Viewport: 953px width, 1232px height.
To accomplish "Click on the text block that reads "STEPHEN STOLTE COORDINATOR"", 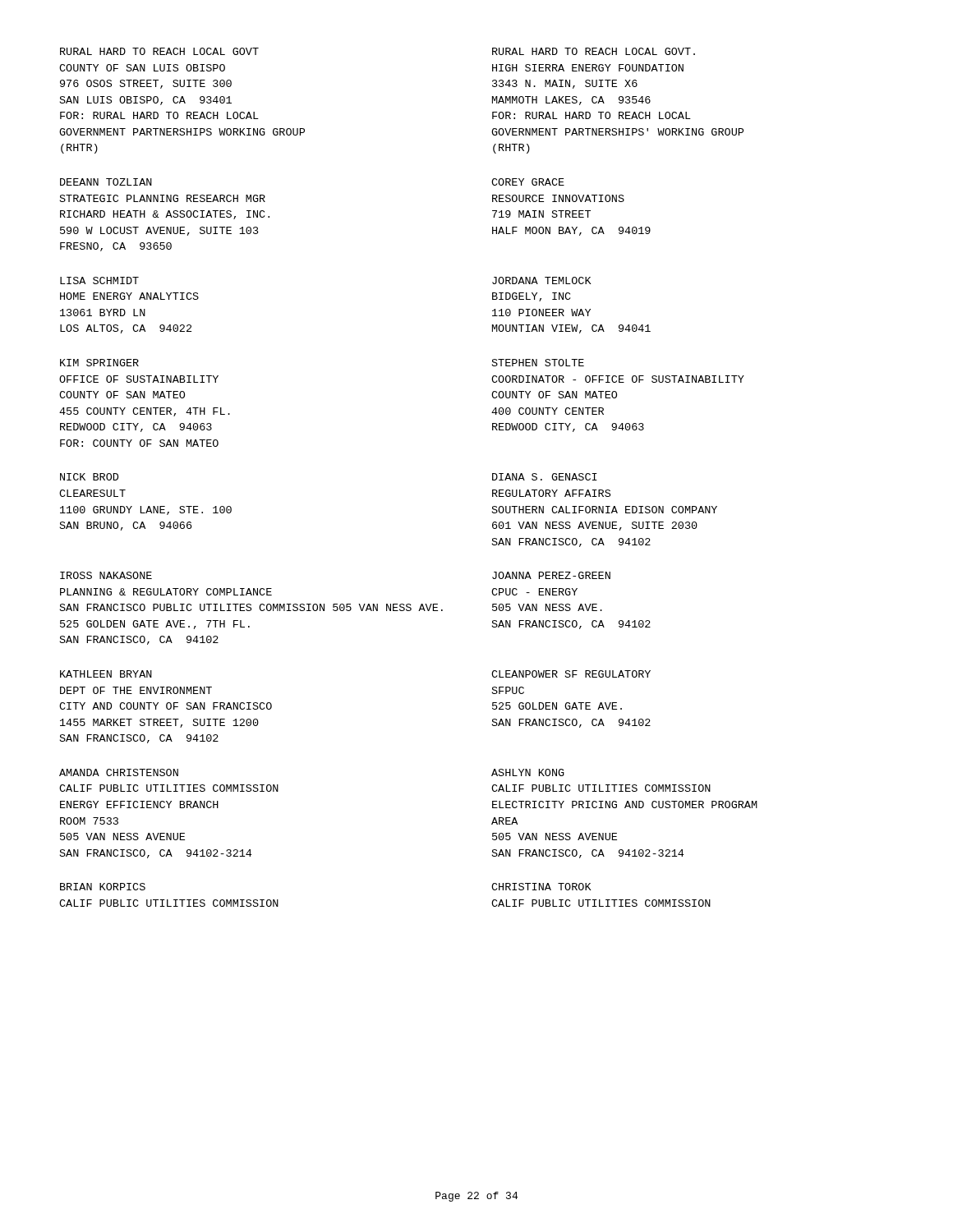I will (x=618, y=396).
